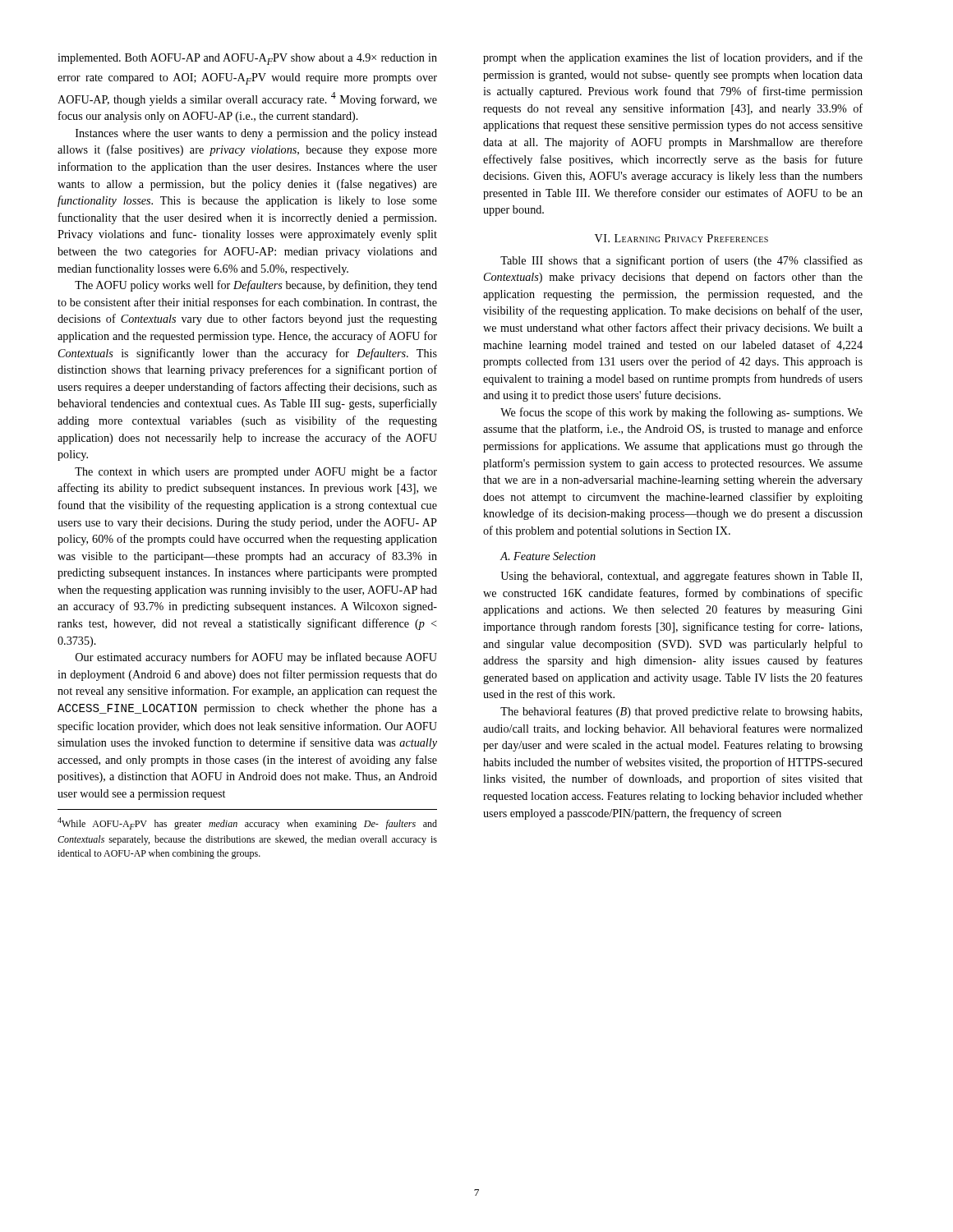Click on the text block starting "prompt when the application examines the list of"
The height and width of the screenshot is (1232, 953).
pyautogui.click(x=673, y=134)
